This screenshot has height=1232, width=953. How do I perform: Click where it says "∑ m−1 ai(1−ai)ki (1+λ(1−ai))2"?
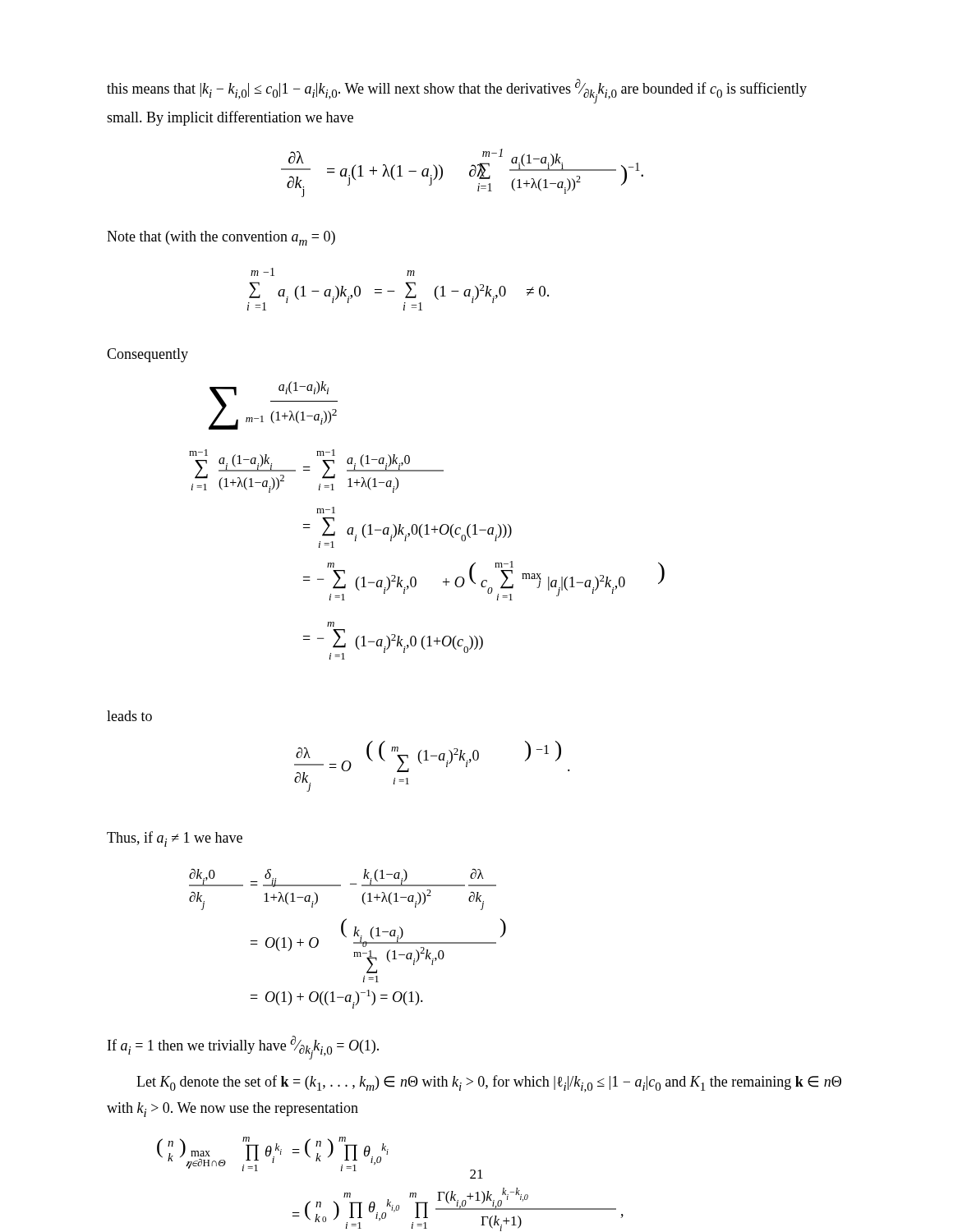274,403
